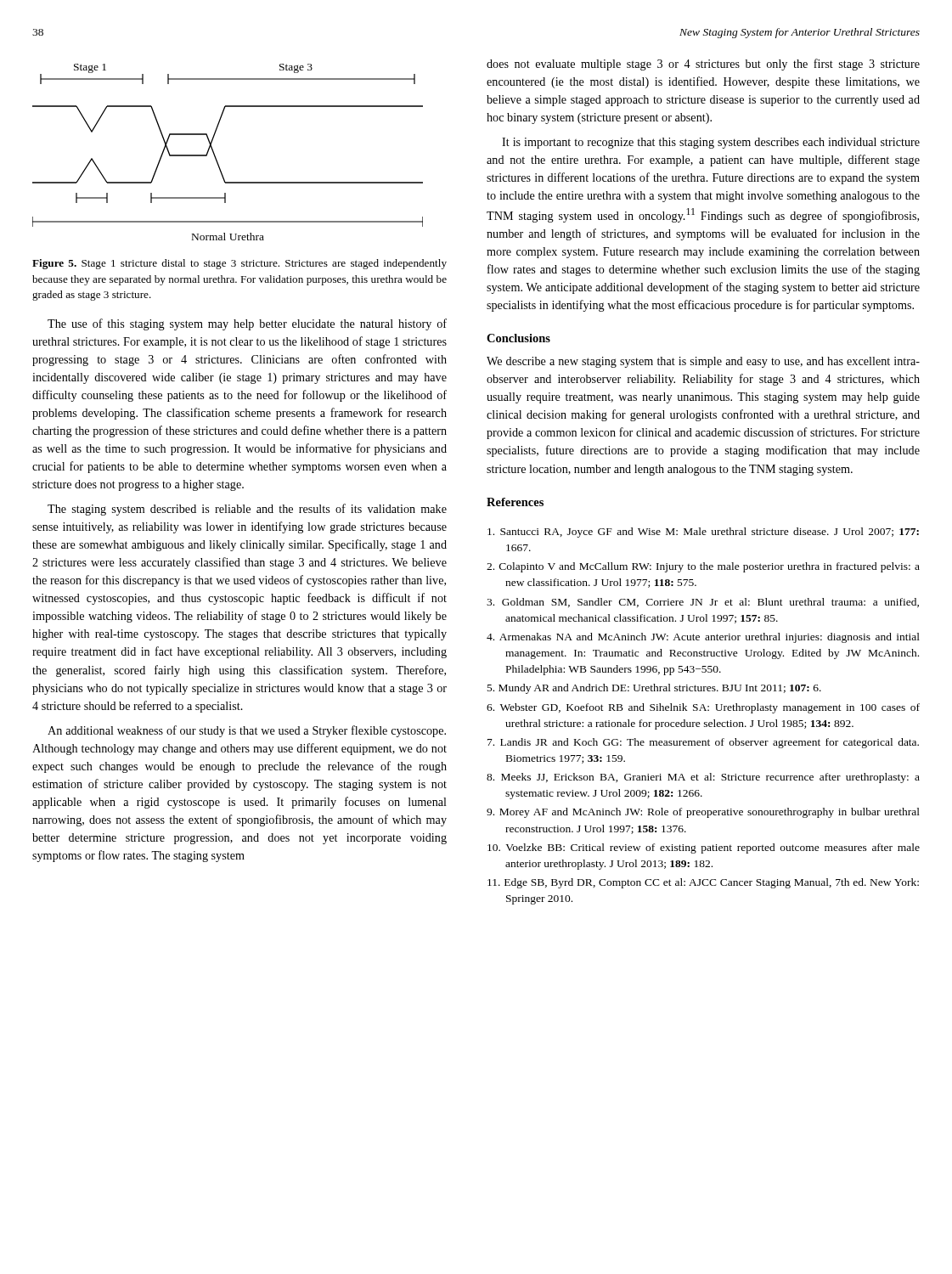
Task: Find the text block that reads "It is important to recognize that this staging"
Action: tap(703, 223)
